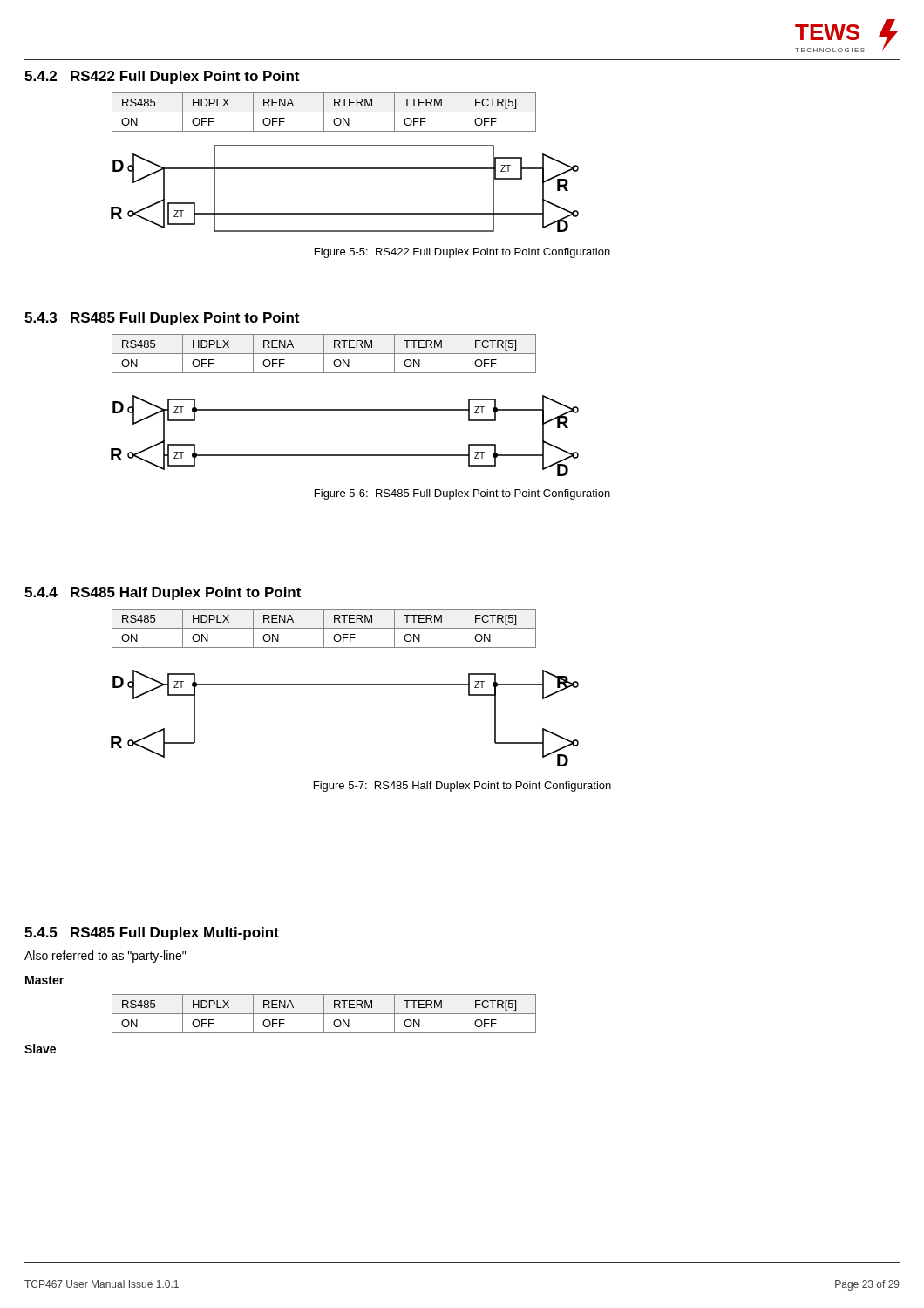Viewport: 924px width, 1308px height.
Task: Where is the caption that starts "Figure 5-6: RS485 Full Duplex Point to Point"?
Action: 462,493
